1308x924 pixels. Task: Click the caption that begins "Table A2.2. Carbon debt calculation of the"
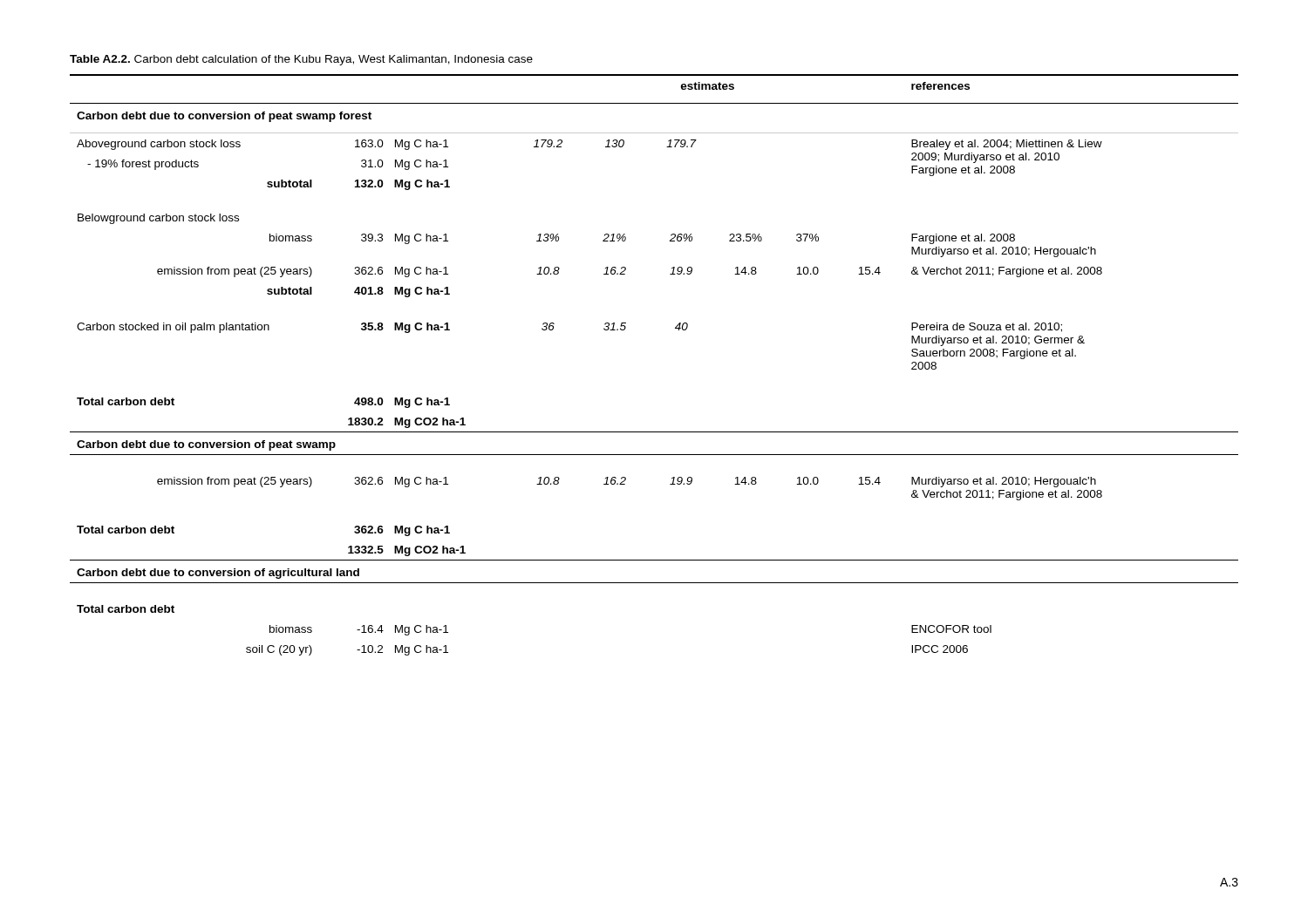point(301,59)
